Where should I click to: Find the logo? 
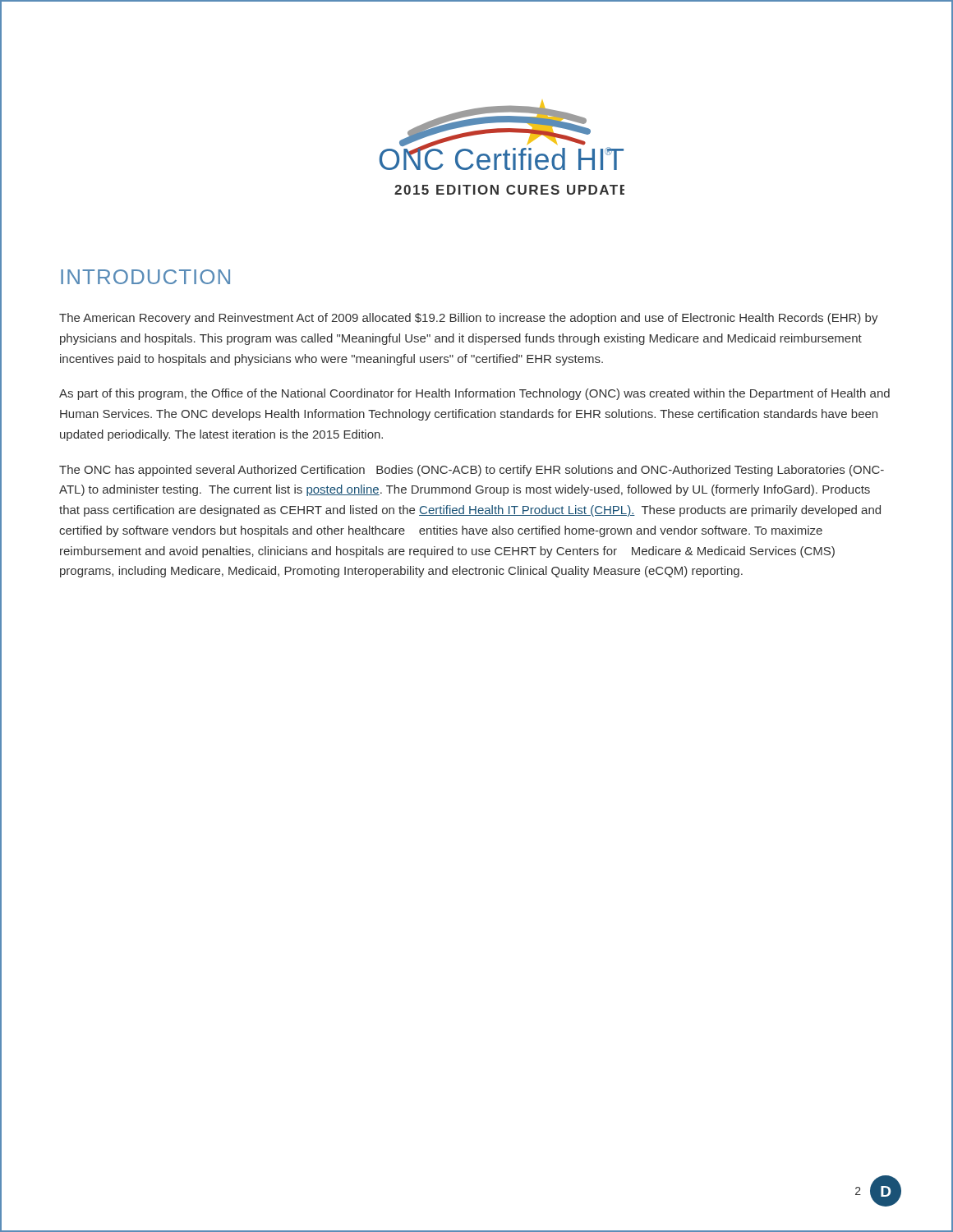[476, 145]
